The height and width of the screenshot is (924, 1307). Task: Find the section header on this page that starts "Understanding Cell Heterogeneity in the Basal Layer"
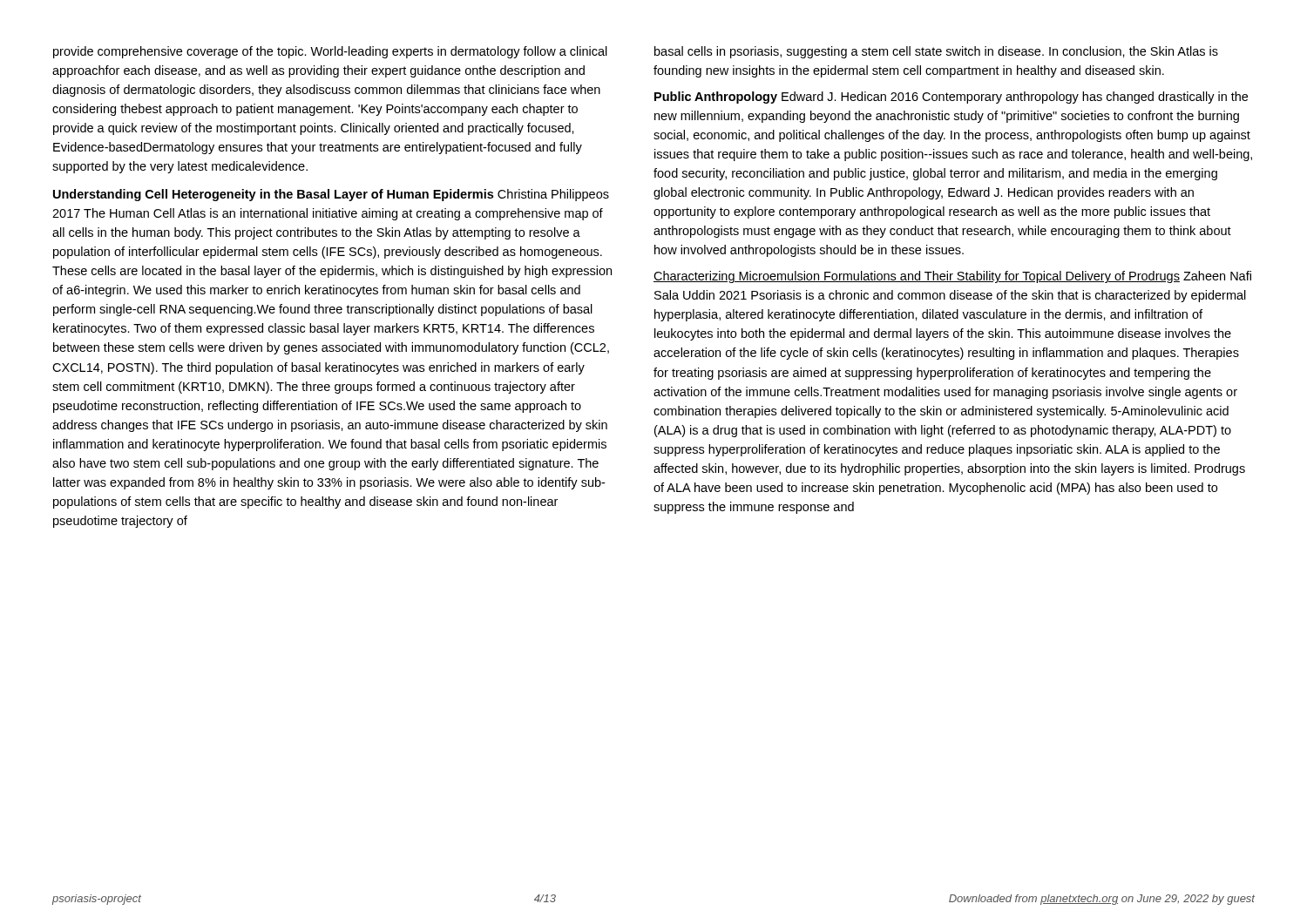(333, 357)
